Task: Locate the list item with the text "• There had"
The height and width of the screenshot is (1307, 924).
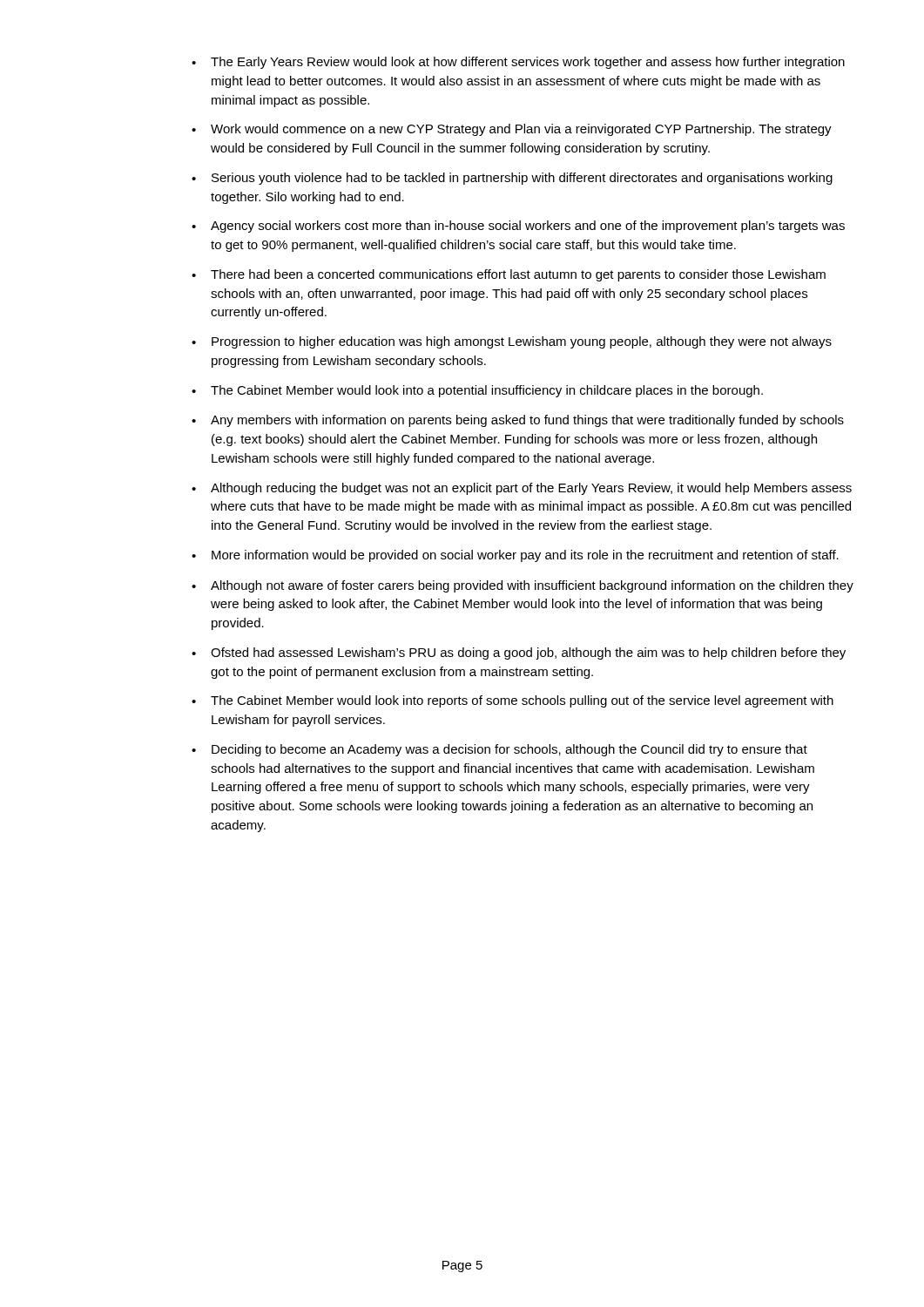Action: coord(523,293)
